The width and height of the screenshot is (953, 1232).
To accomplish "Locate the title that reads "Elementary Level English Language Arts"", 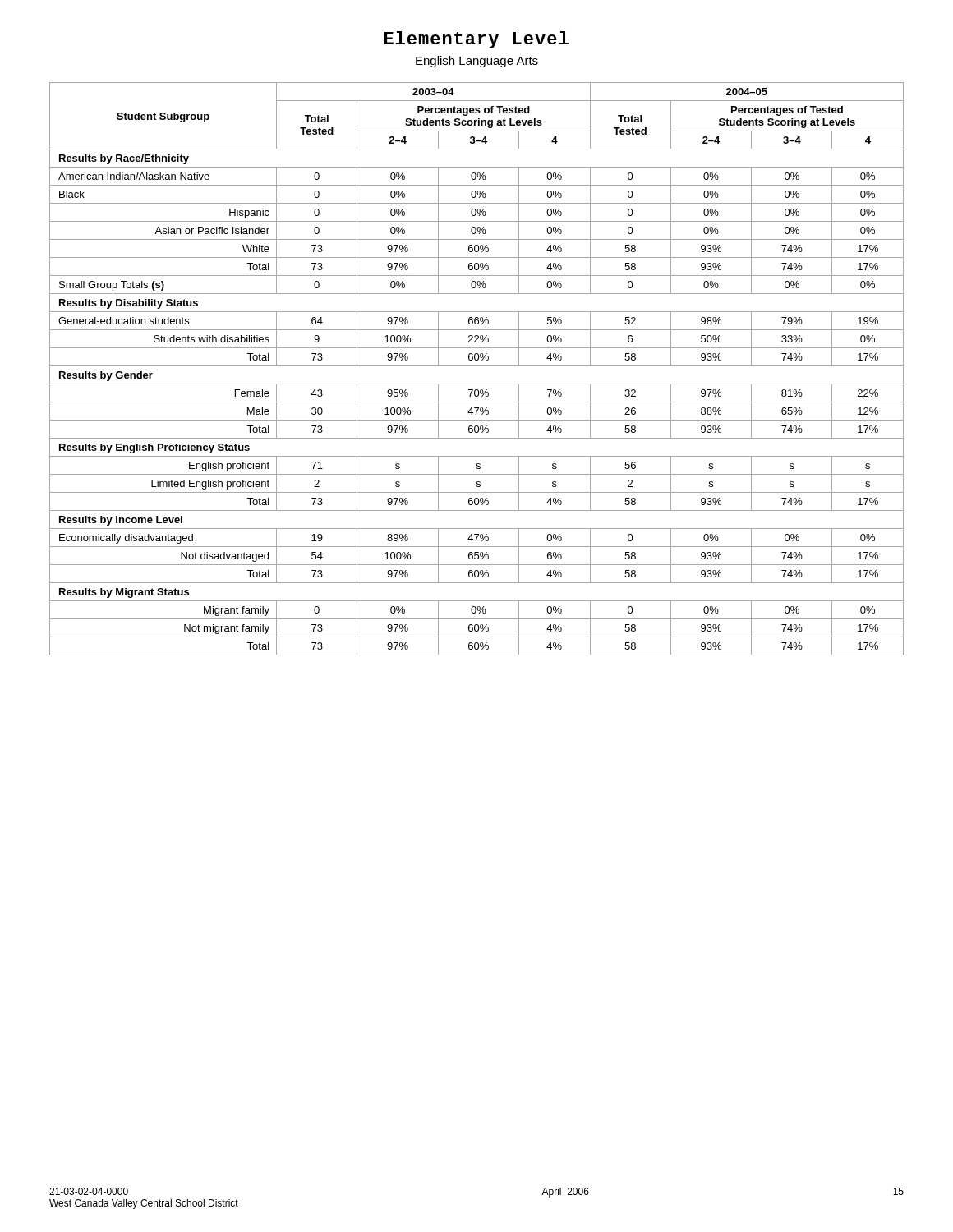I will tap(476, 48).
